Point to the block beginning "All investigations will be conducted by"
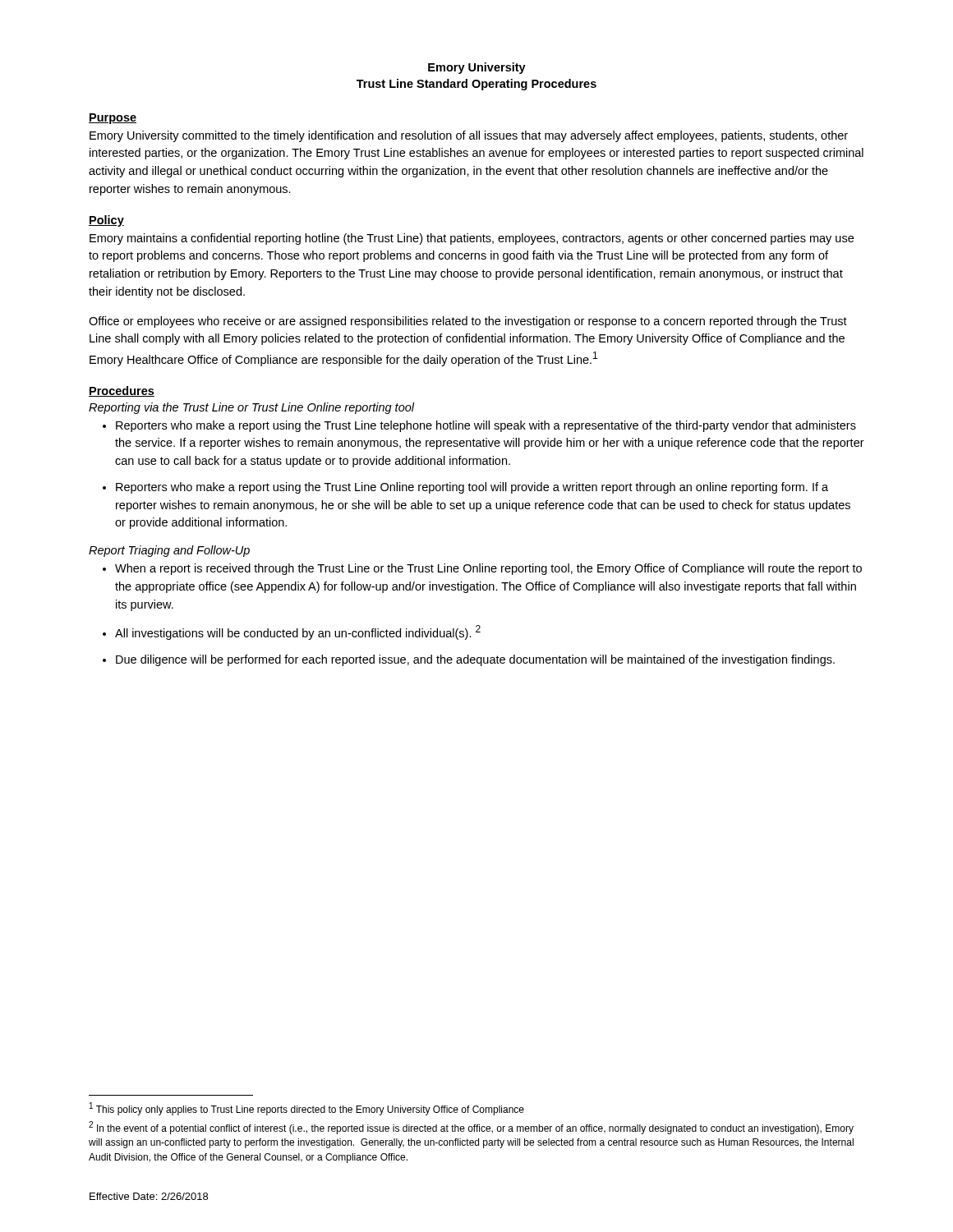This screenshot has width=953, height=1232. tap(298, 632)
